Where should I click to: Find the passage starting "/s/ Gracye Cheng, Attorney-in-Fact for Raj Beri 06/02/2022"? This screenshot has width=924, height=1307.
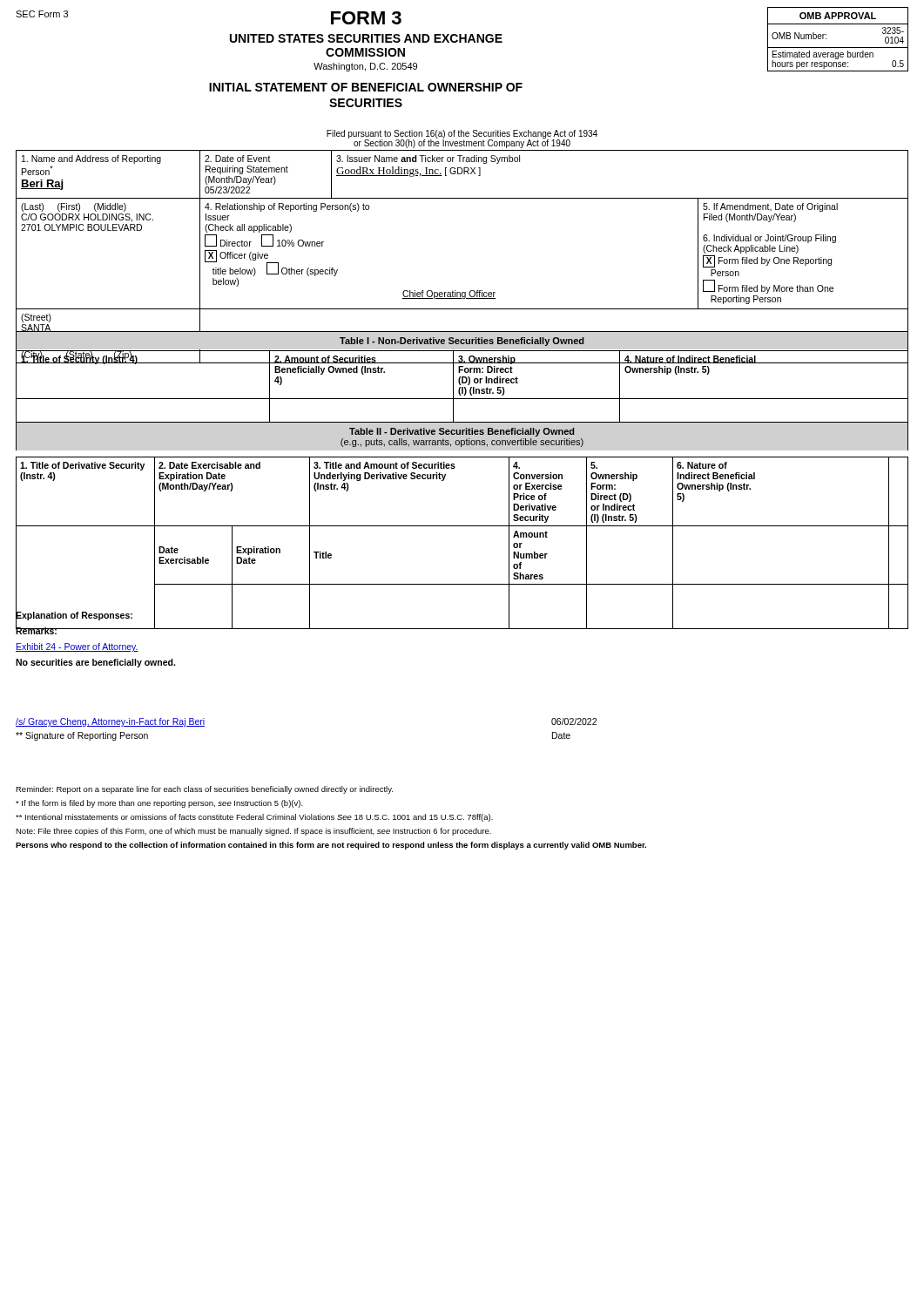136,723
